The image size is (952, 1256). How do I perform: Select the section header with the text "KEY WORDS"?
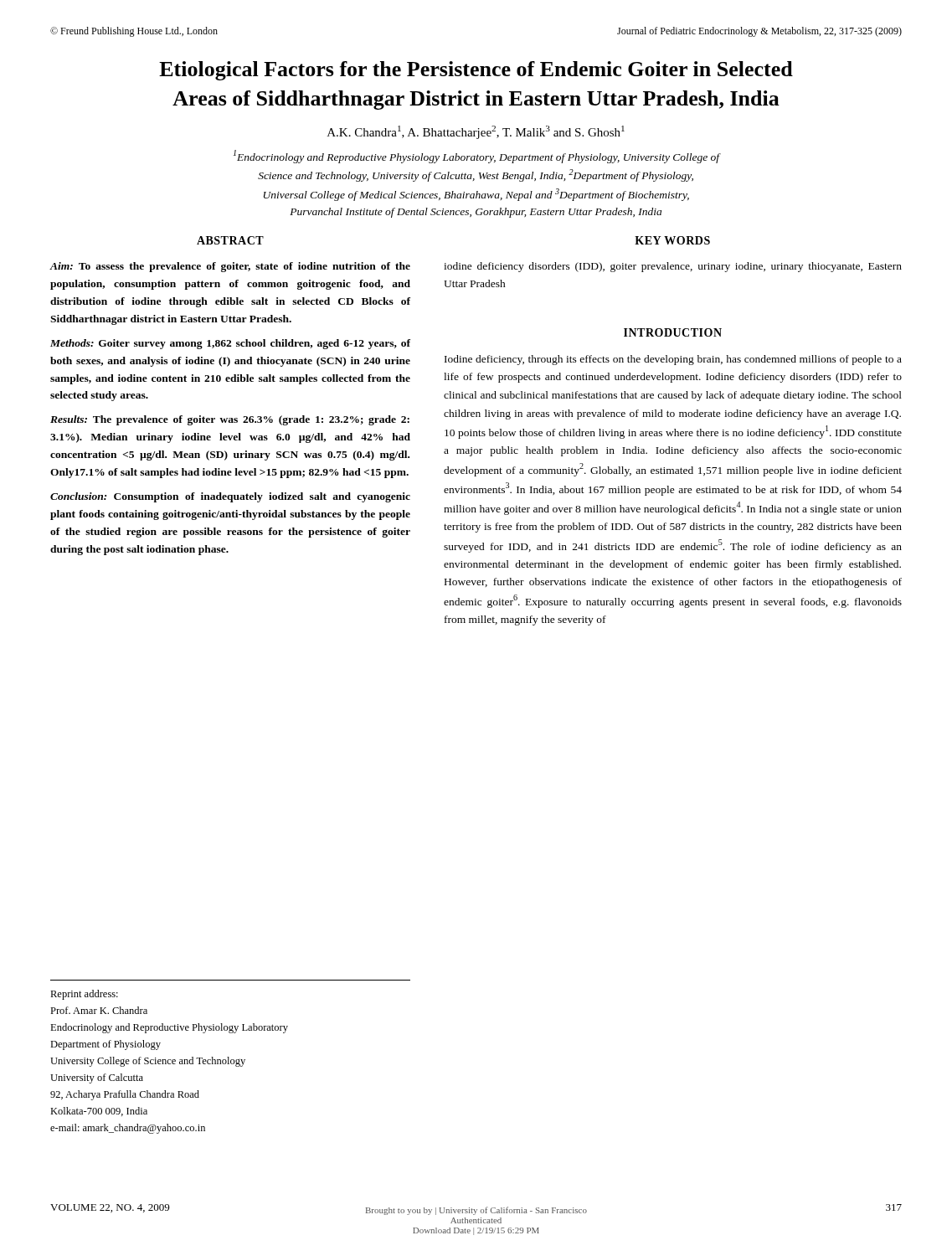(x=673, y=241)
